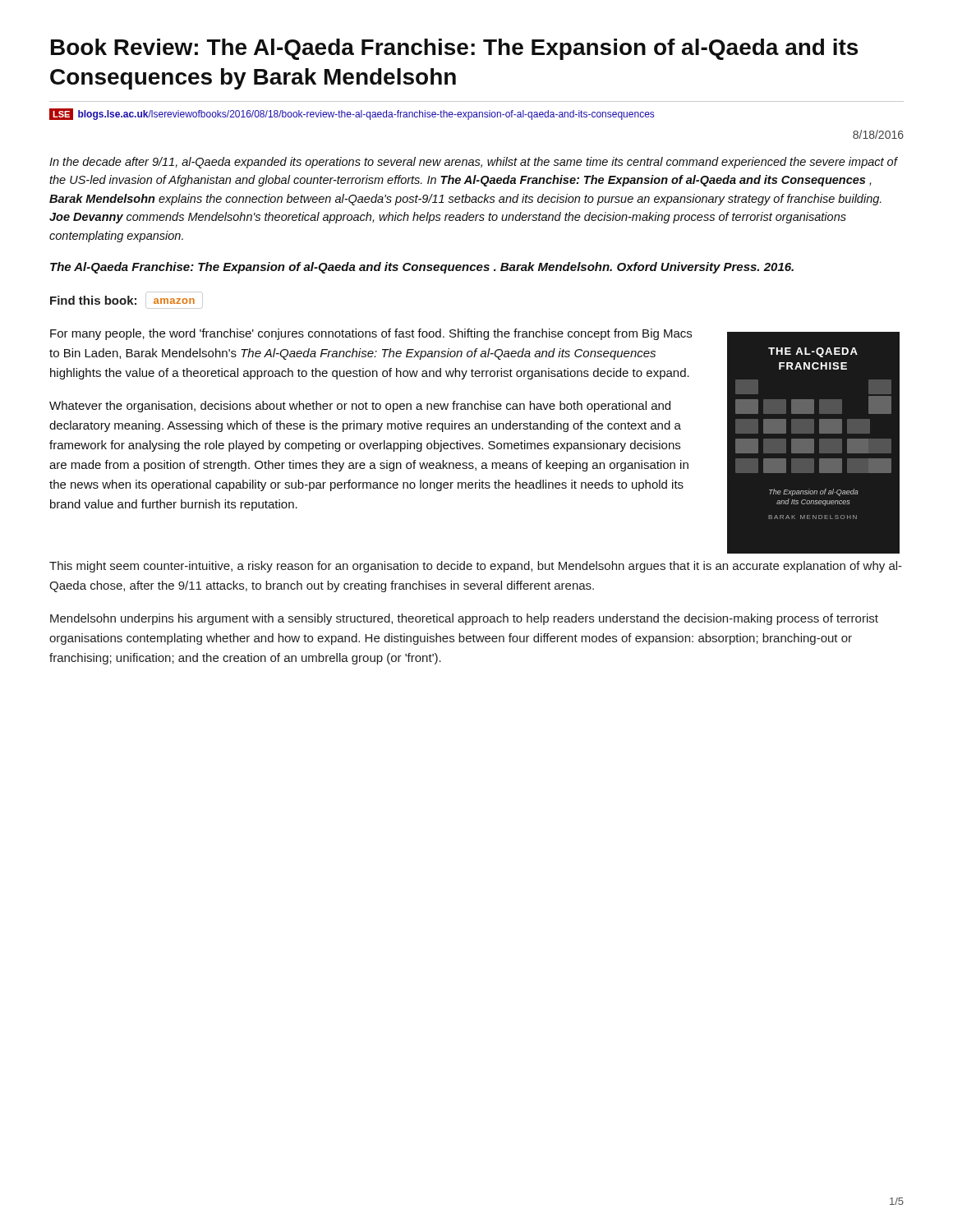Find the text block that reads "Mendelsohn underpins his argument"

(x=464, y=637)
